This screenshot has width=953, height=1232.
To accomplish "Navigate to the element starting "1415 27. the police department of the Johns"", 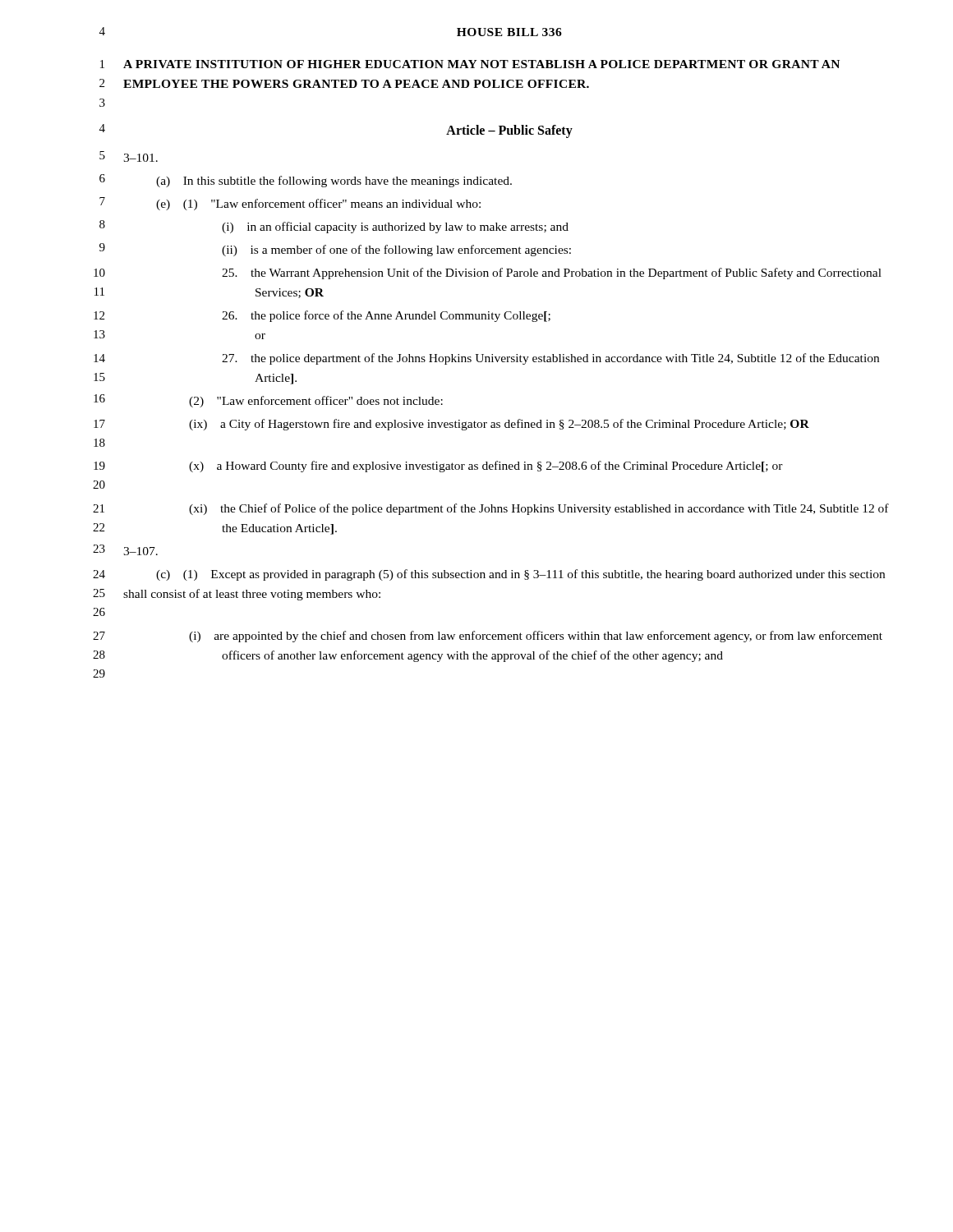I will 485,368.
